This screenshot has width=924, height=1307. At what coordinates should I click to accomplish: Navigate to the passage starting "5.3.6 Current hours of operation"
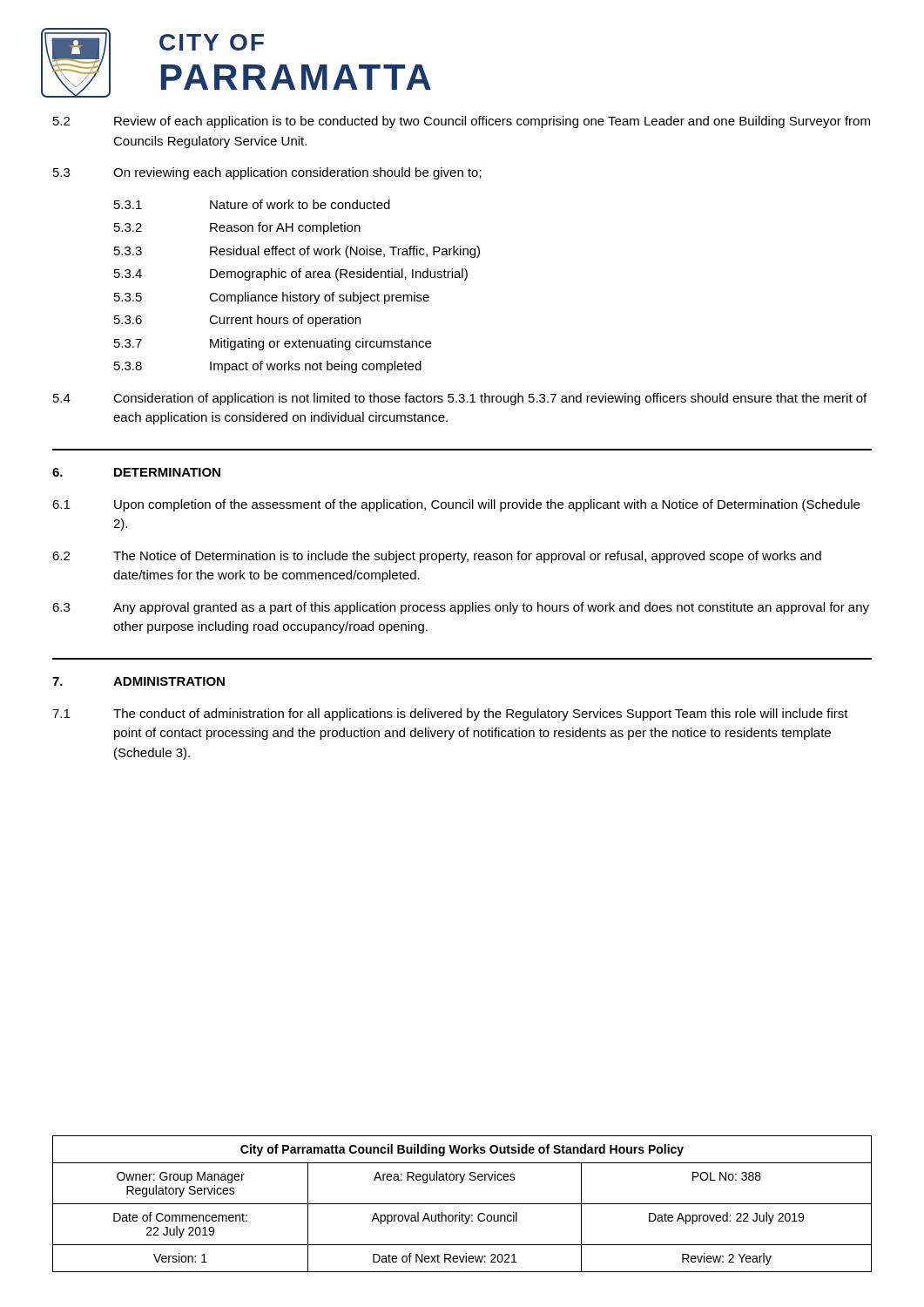[237, 320]
